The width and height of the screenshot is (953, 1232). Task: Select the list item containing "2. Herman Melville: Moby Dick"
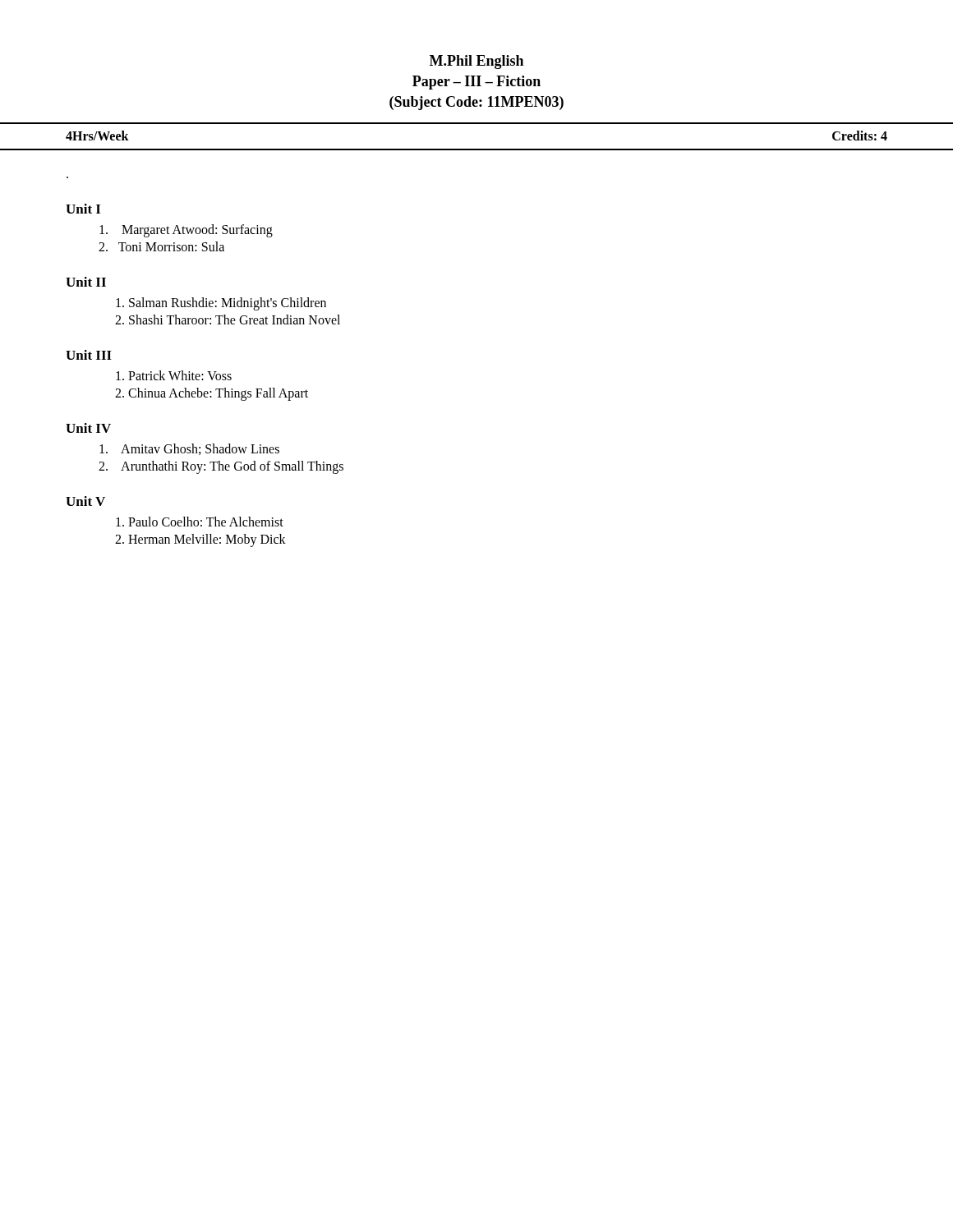(200, 539)
